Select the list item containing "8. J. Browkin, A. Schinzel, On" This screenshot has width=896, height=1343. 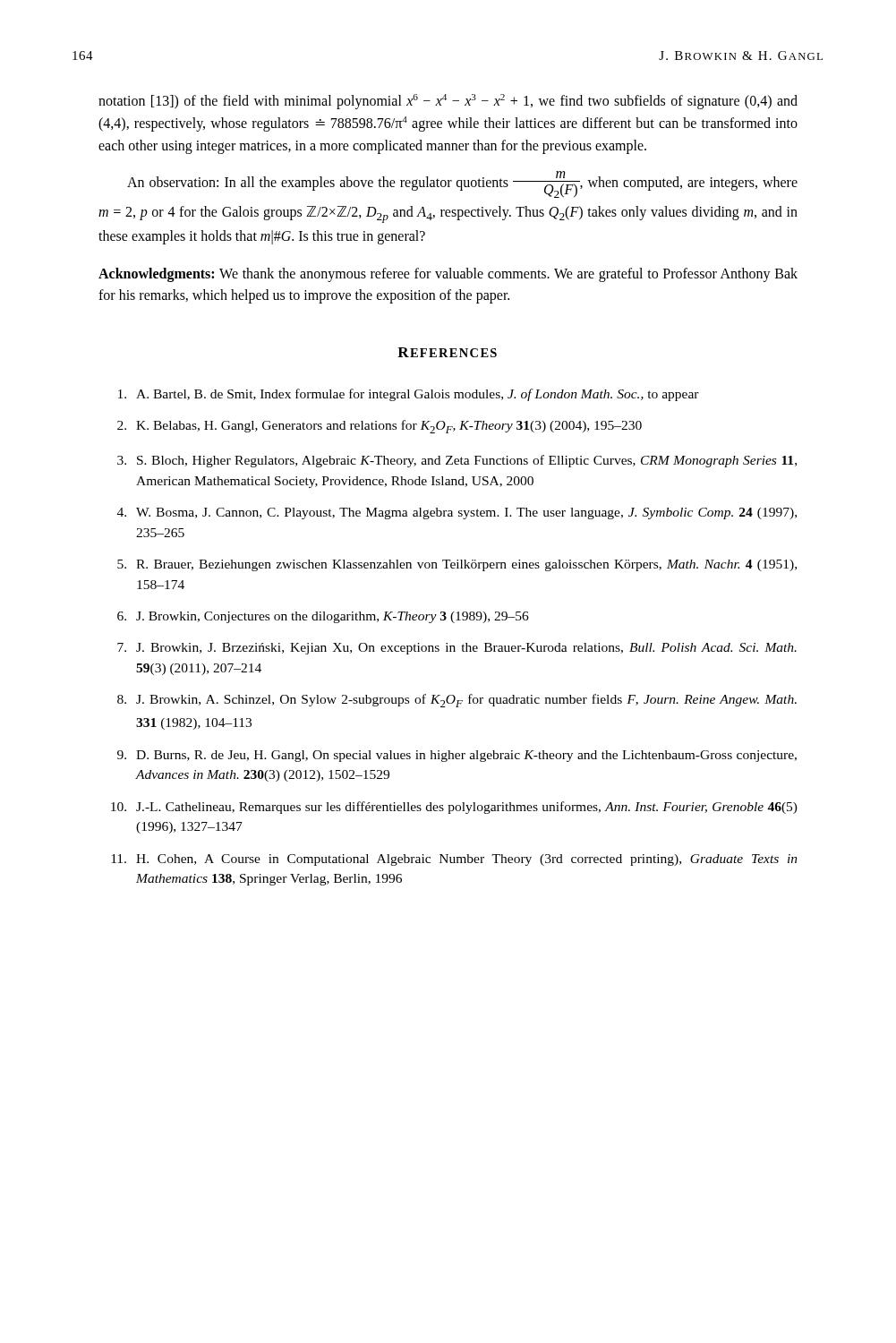448,711
